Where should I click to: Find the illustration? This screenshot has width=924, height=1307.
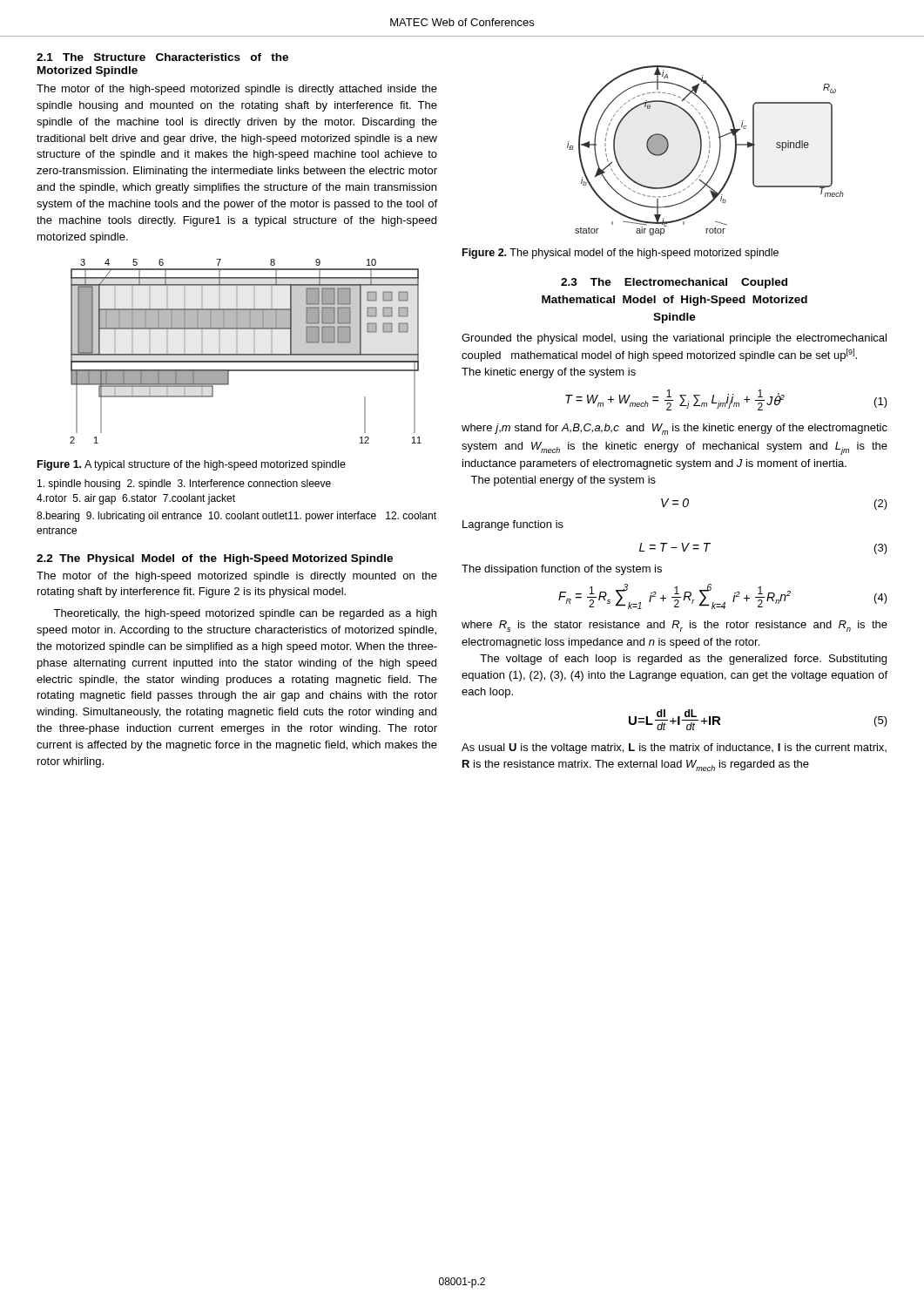pos(237,354)
